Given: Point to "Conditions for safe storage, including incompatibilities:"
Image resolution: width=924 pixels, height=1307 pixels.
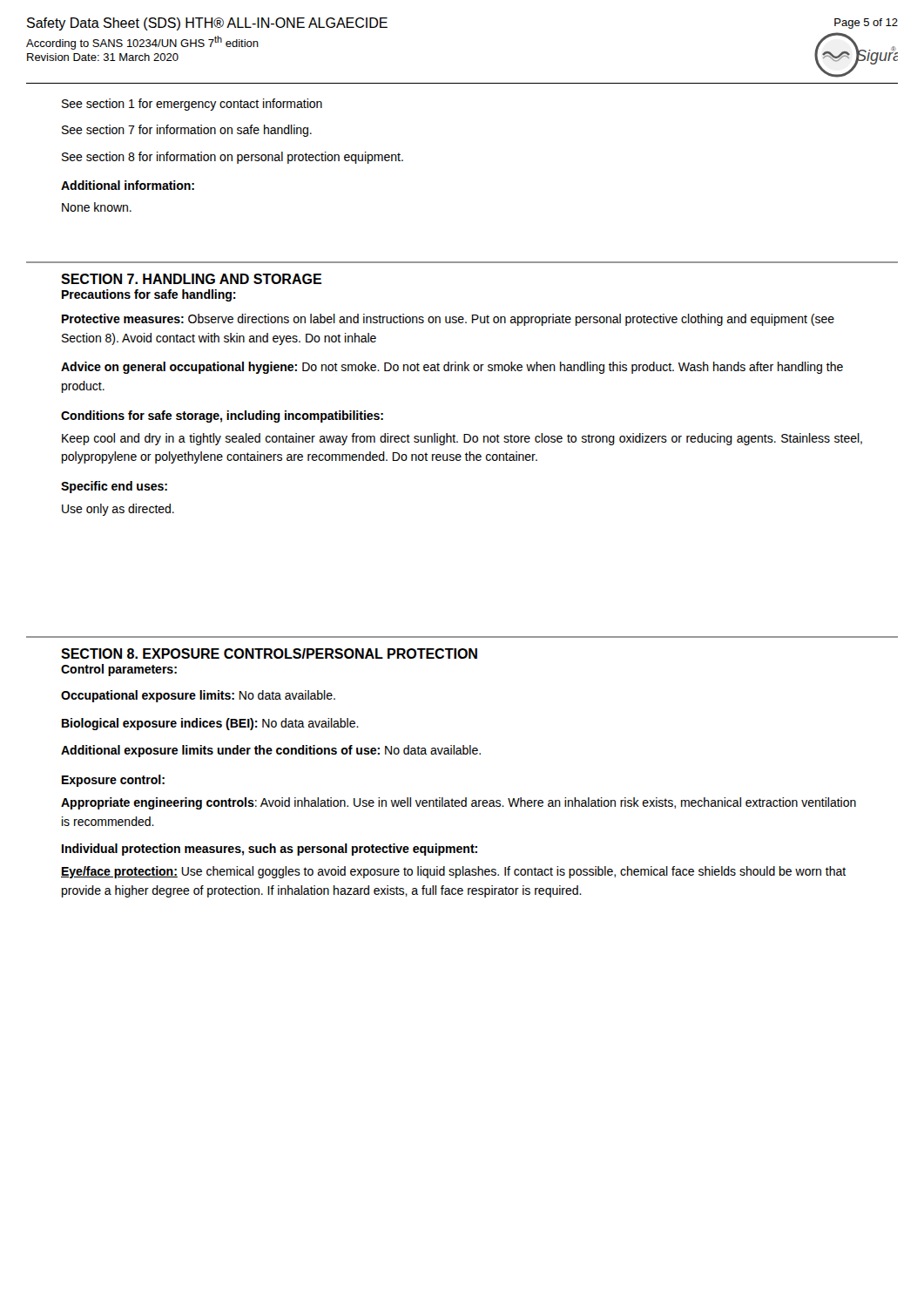Looking at the screenshot, I should point(223,415).
